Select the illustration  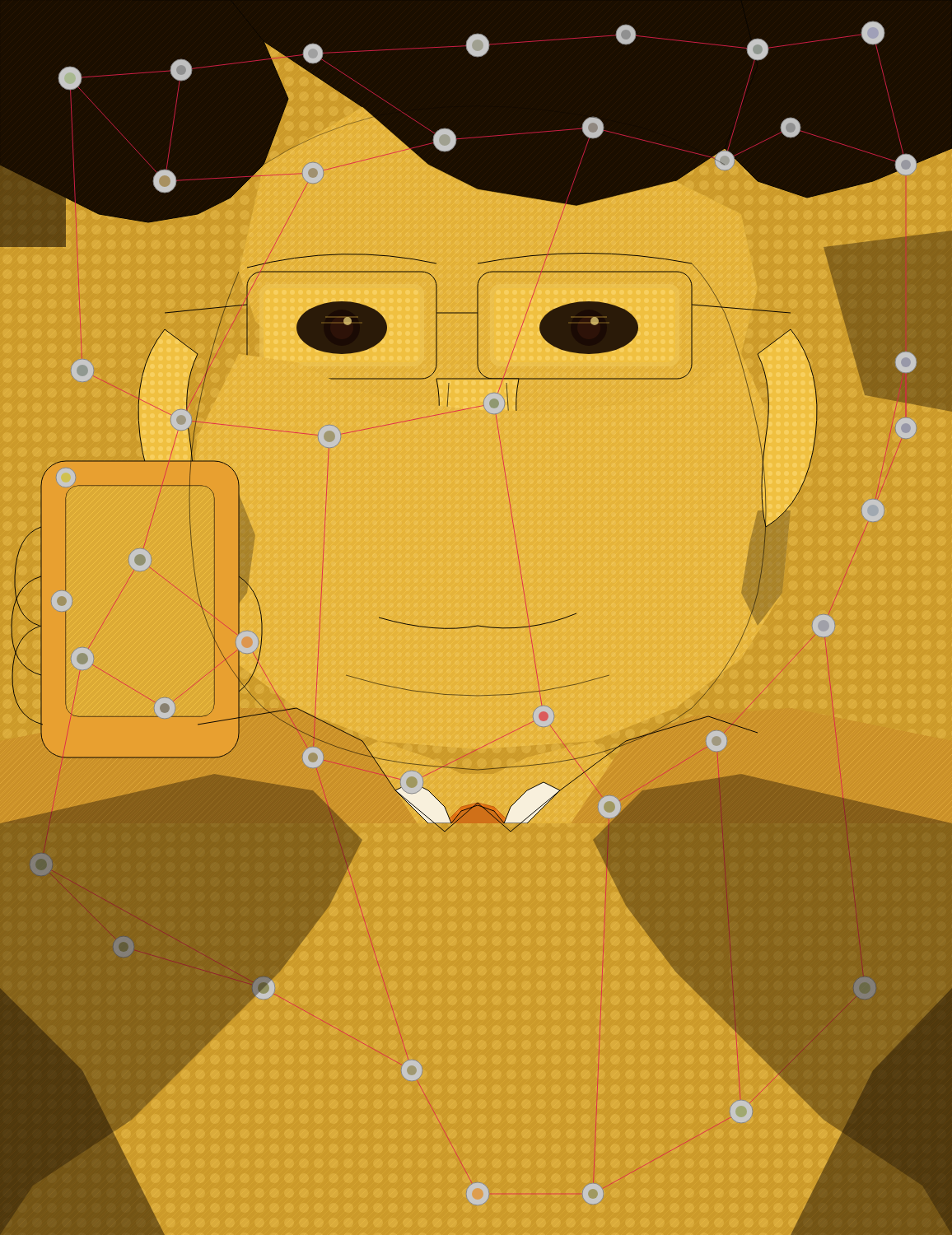(x=476, y=618)
